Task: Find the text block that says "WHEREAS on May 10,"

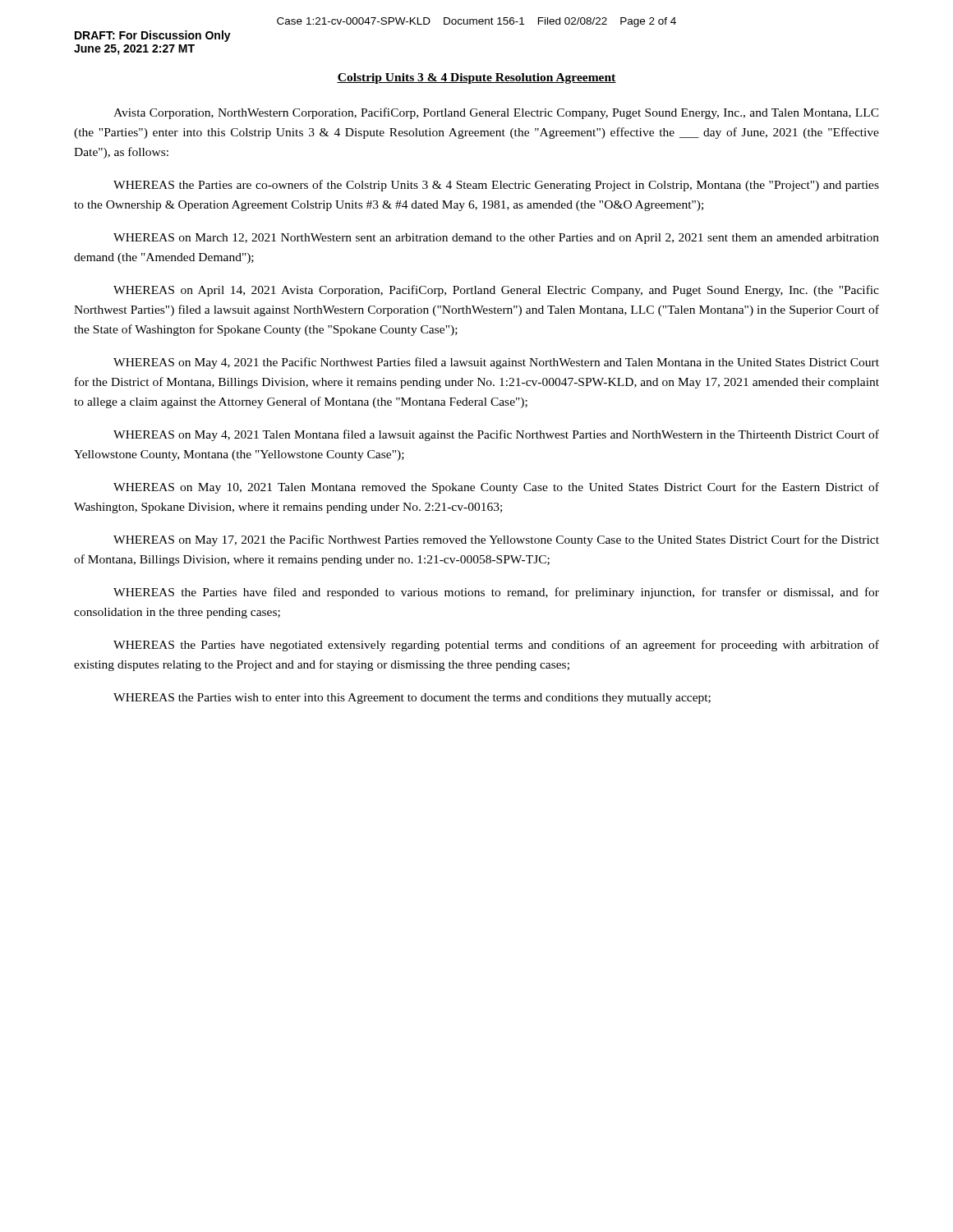Action: tap(476, 497)
